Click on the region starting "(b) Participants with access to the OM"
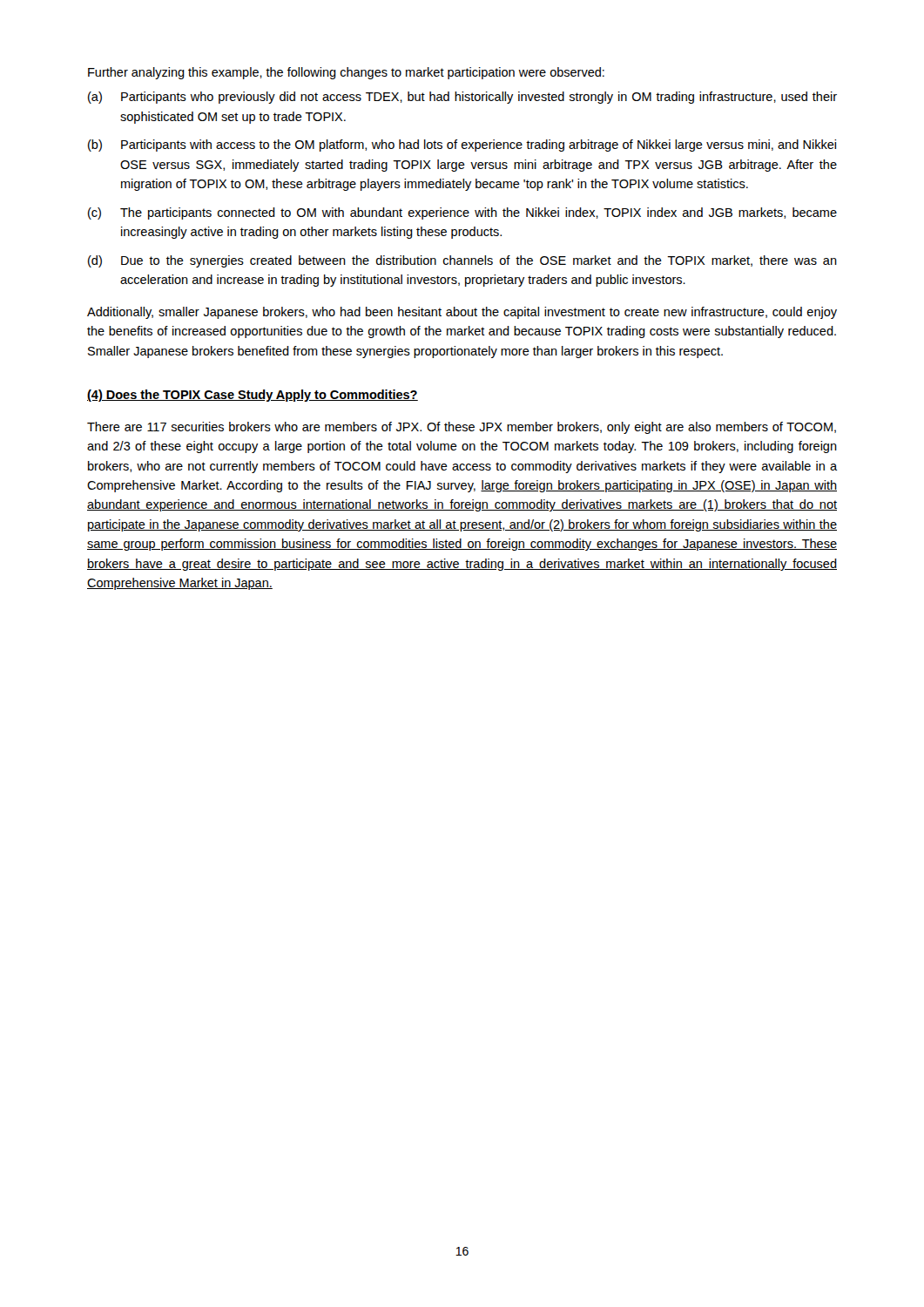The height and width of the screenshot is (1307, 924). (462, 165)
